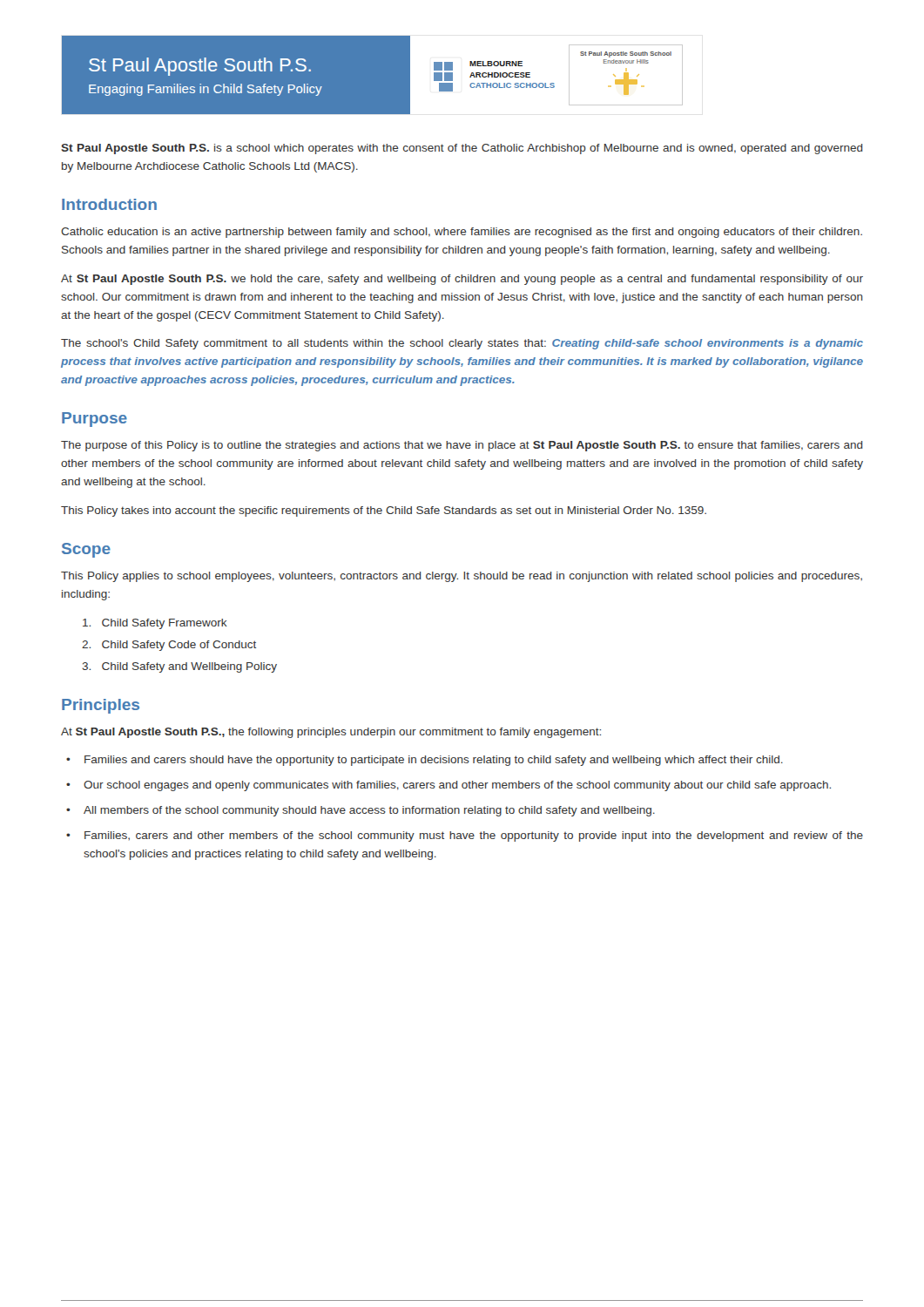This screenshot has height=1307, width=924.
Task: Where is the passage that starts "The school's Child"?
Action: click(462, 361)
